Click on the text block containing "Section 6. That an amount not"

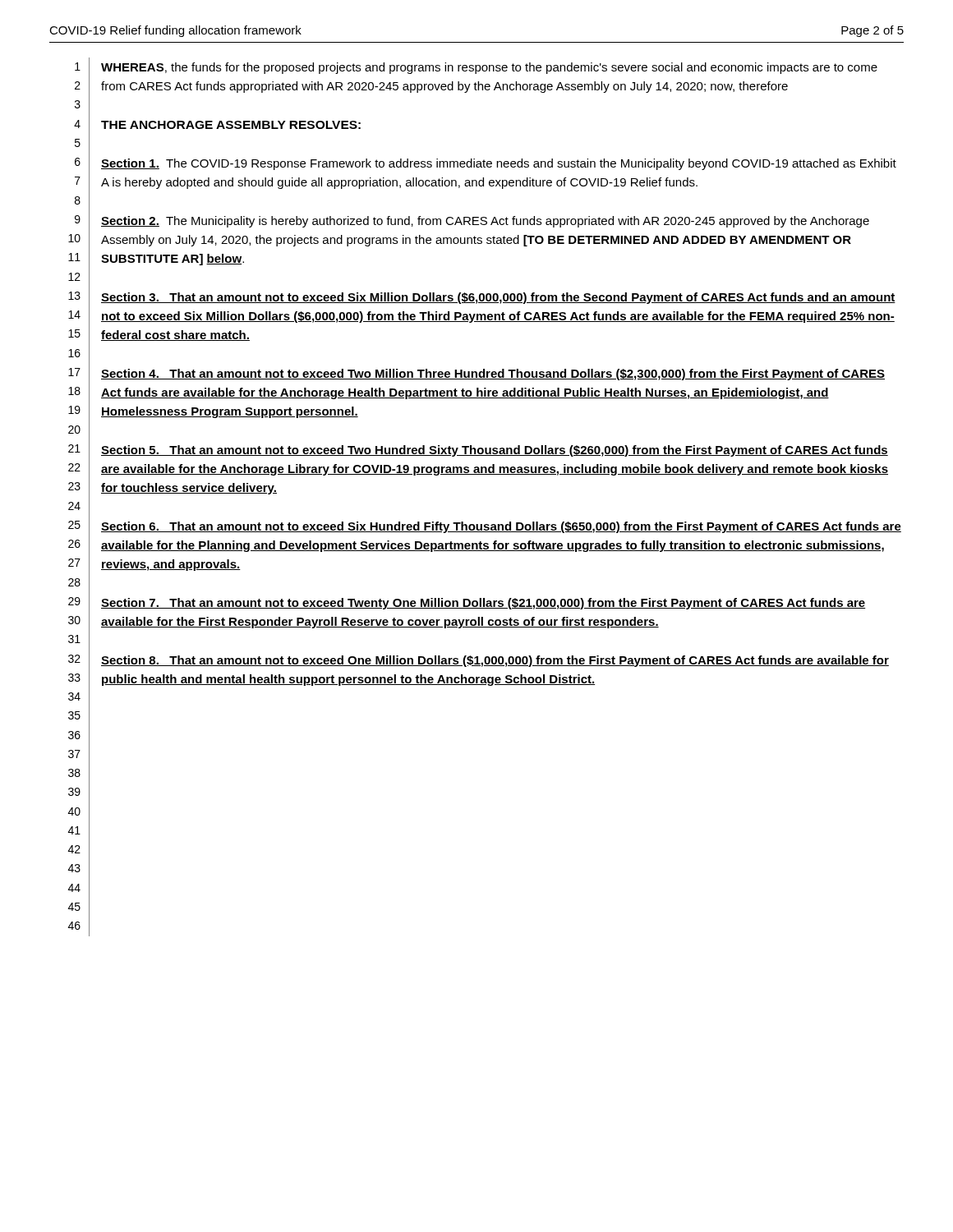click(501, 545)
